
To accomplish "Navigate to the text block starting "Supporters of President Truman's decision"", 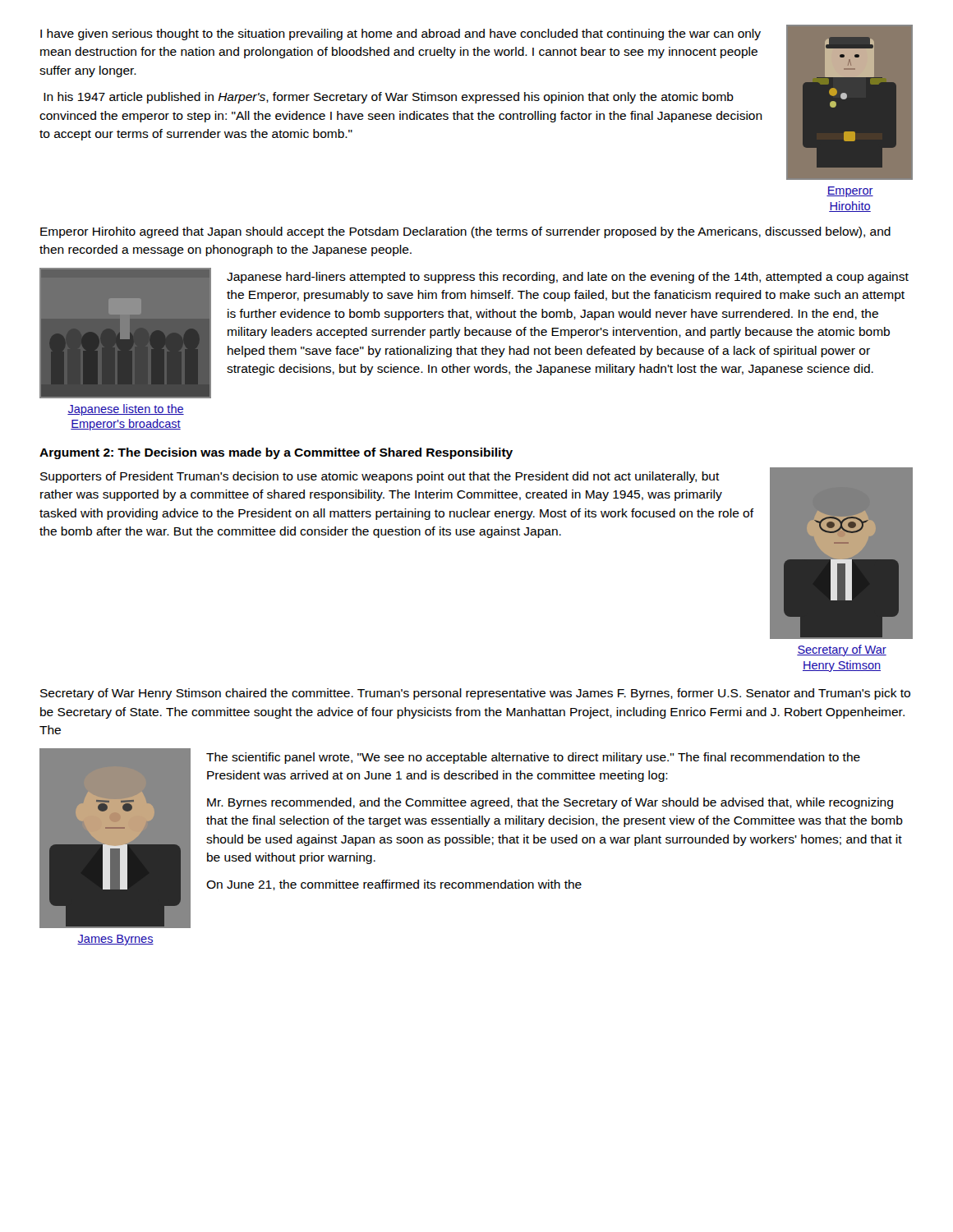I will [x=397, y=504].
